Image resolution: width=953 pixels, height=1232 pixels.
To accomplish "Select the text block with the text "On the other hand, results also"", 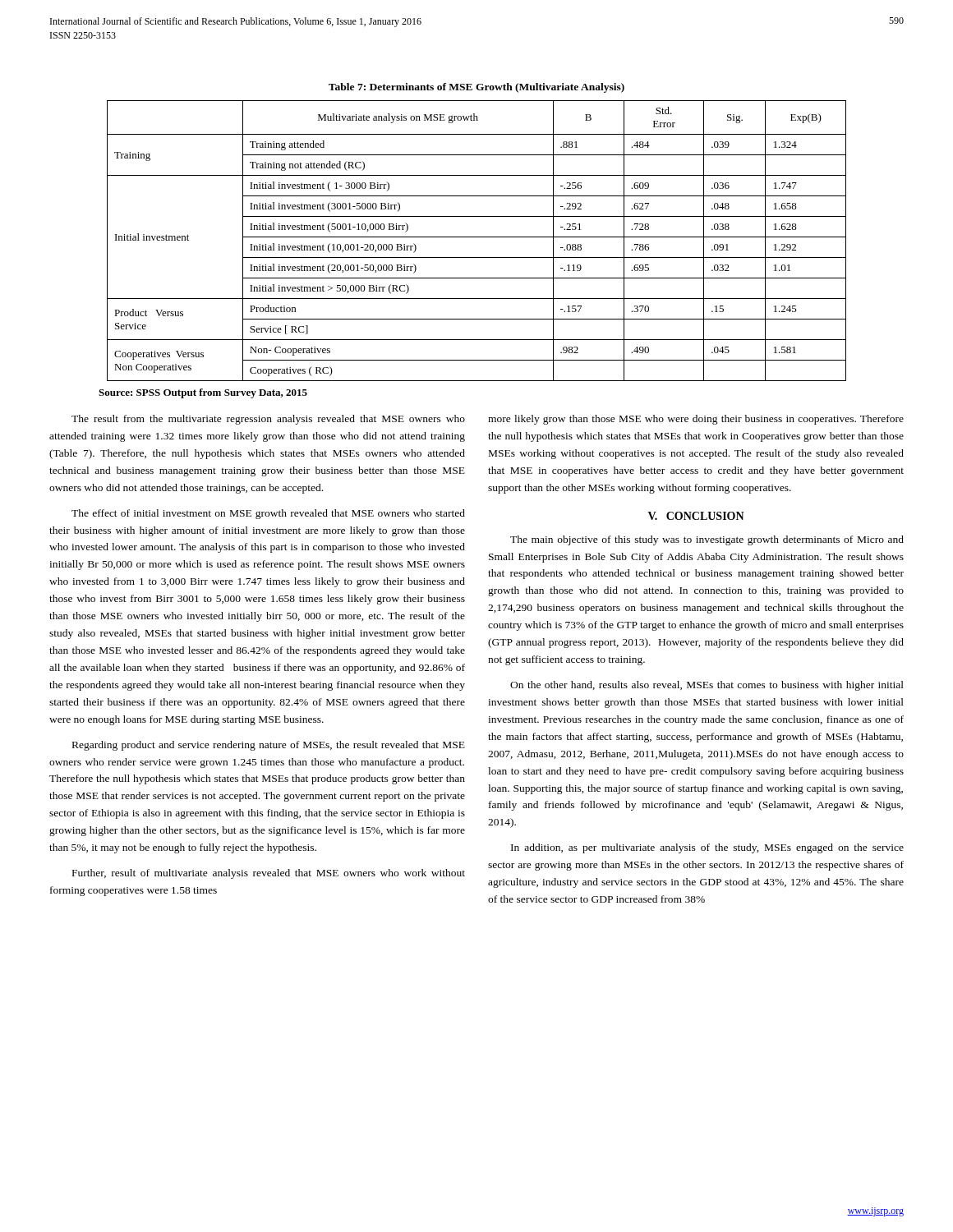I will coord(696,753).
